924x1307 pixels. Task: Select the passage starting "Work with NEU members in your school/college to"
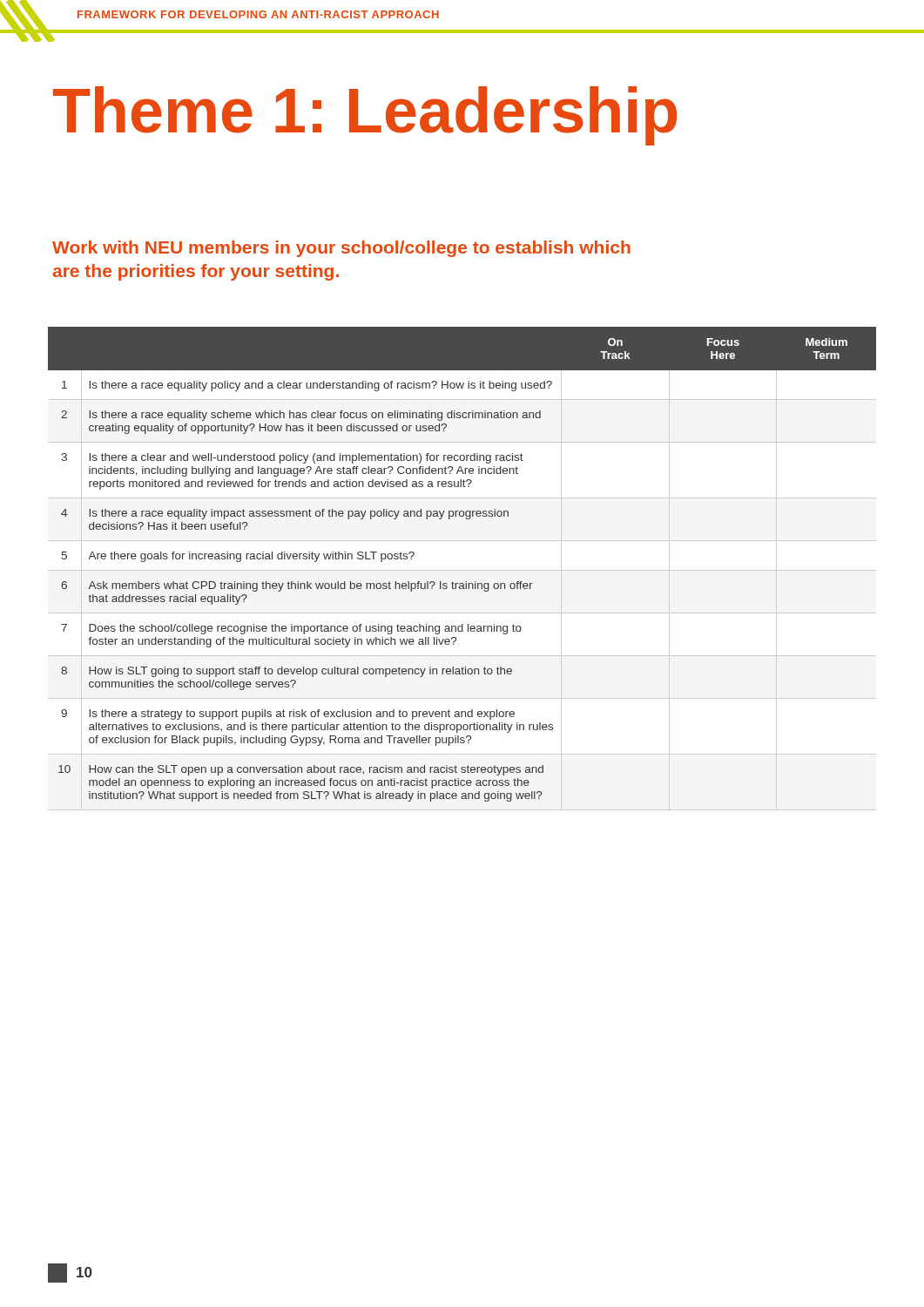click(357, 259)
